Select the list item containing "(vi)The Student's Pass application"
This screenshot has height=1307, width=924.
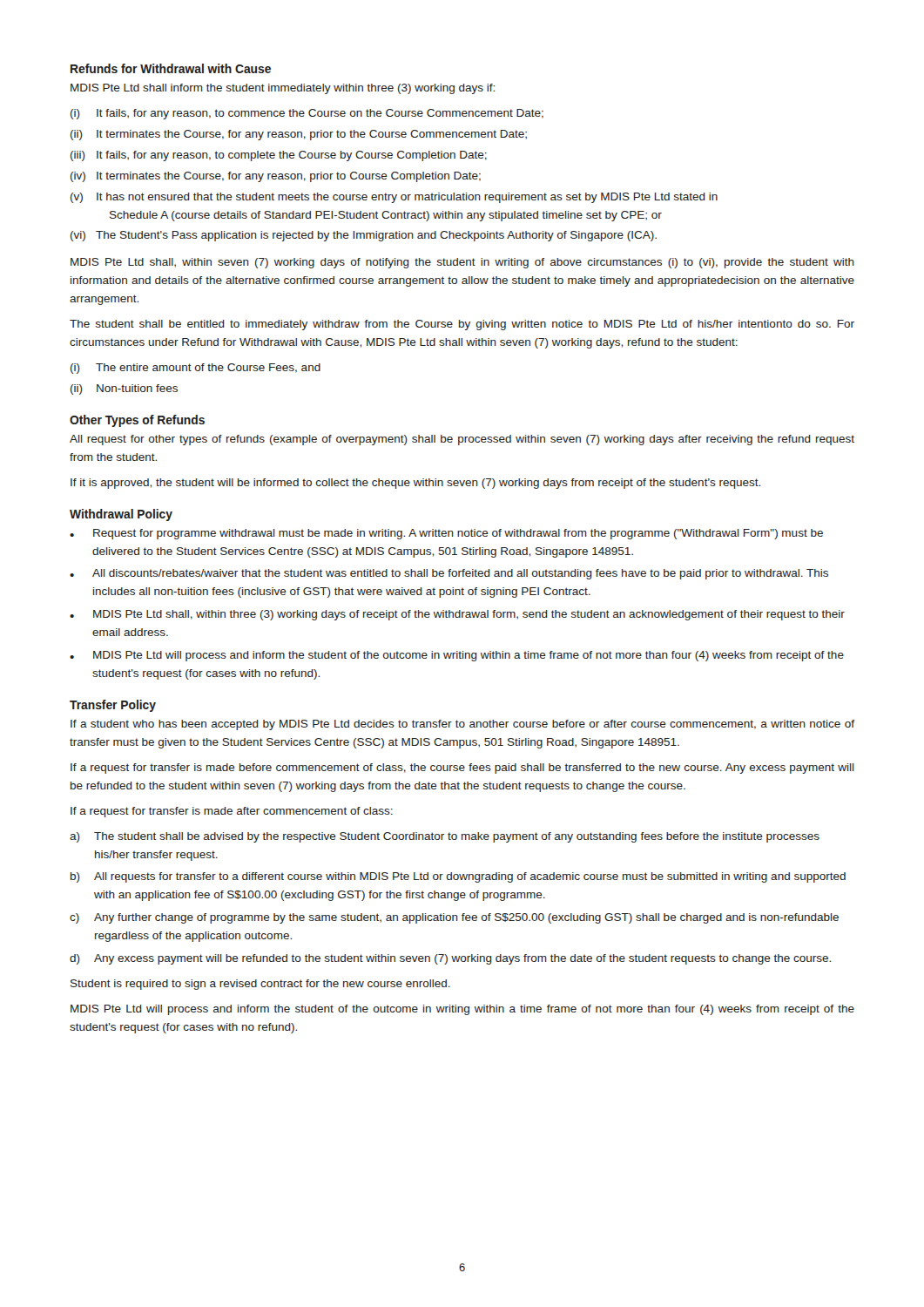point(364,236)
